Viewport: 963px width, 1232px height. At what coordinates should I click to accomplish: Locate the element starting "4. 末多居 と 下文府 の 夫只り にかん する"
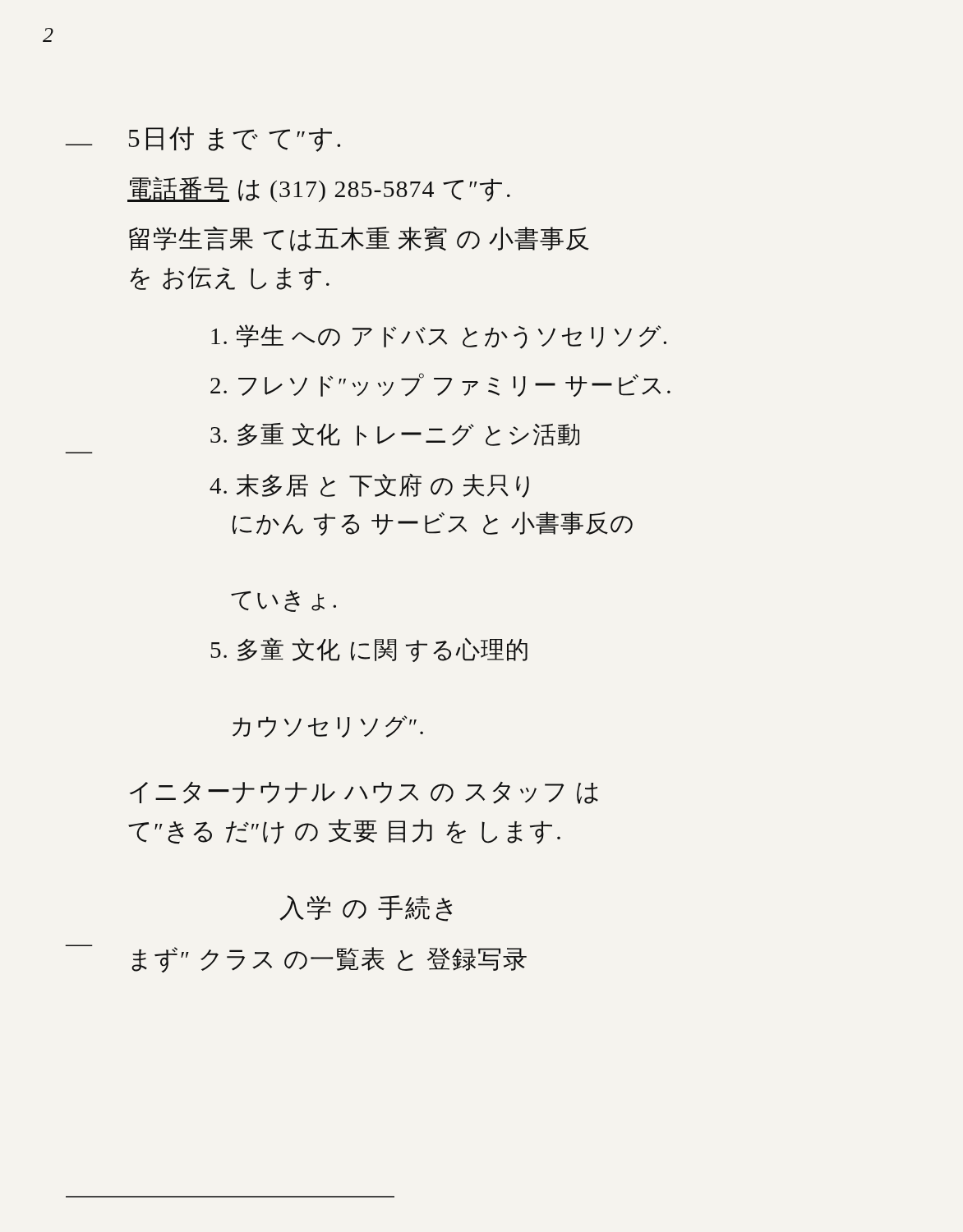[422, 543]
